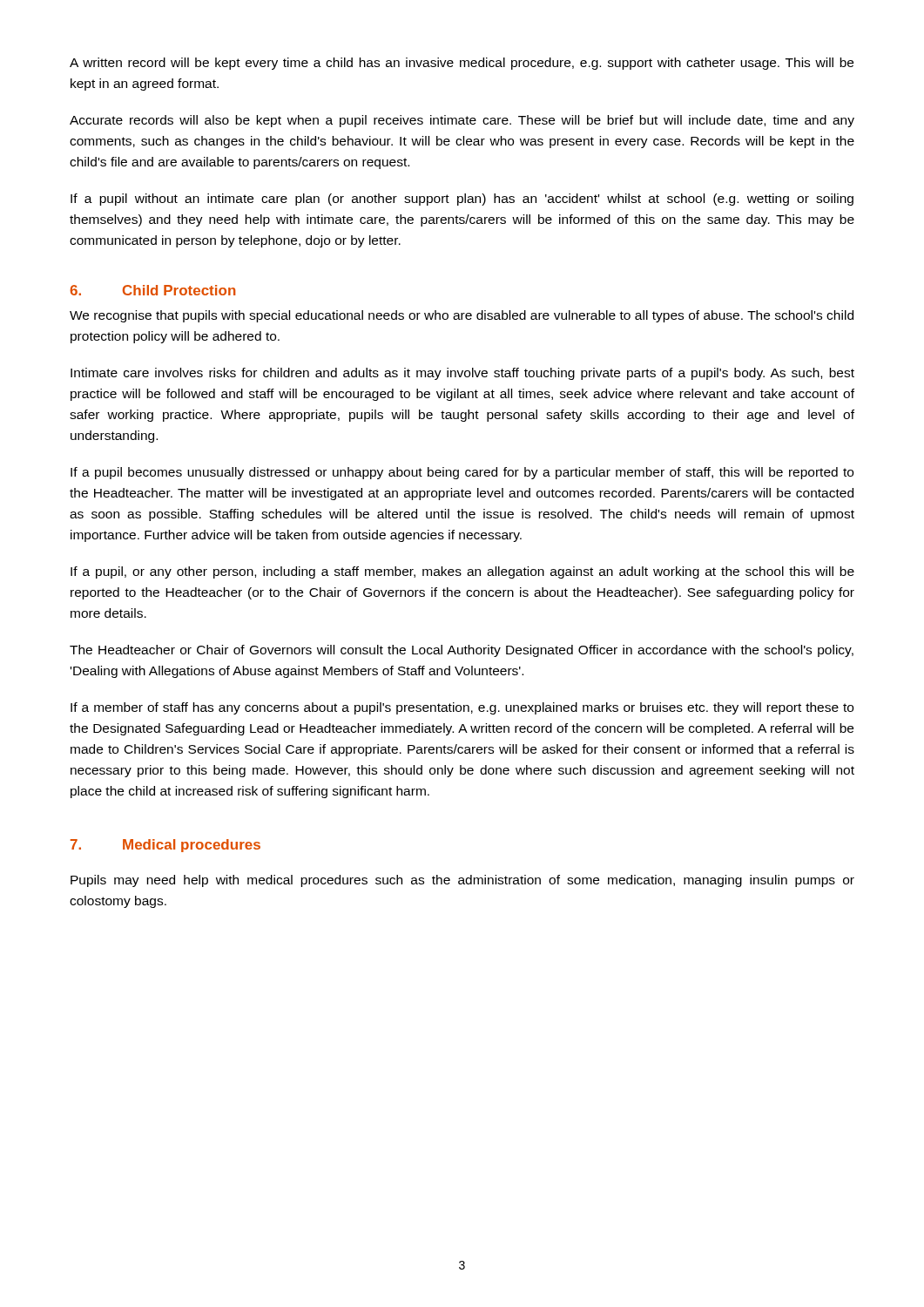Image resolution: width=924 pixels, height=1307 pixels.
Task: Select the text block that says "If a pupil becomes unusually distressed or unhappy"
Action: tap(462, 503)
